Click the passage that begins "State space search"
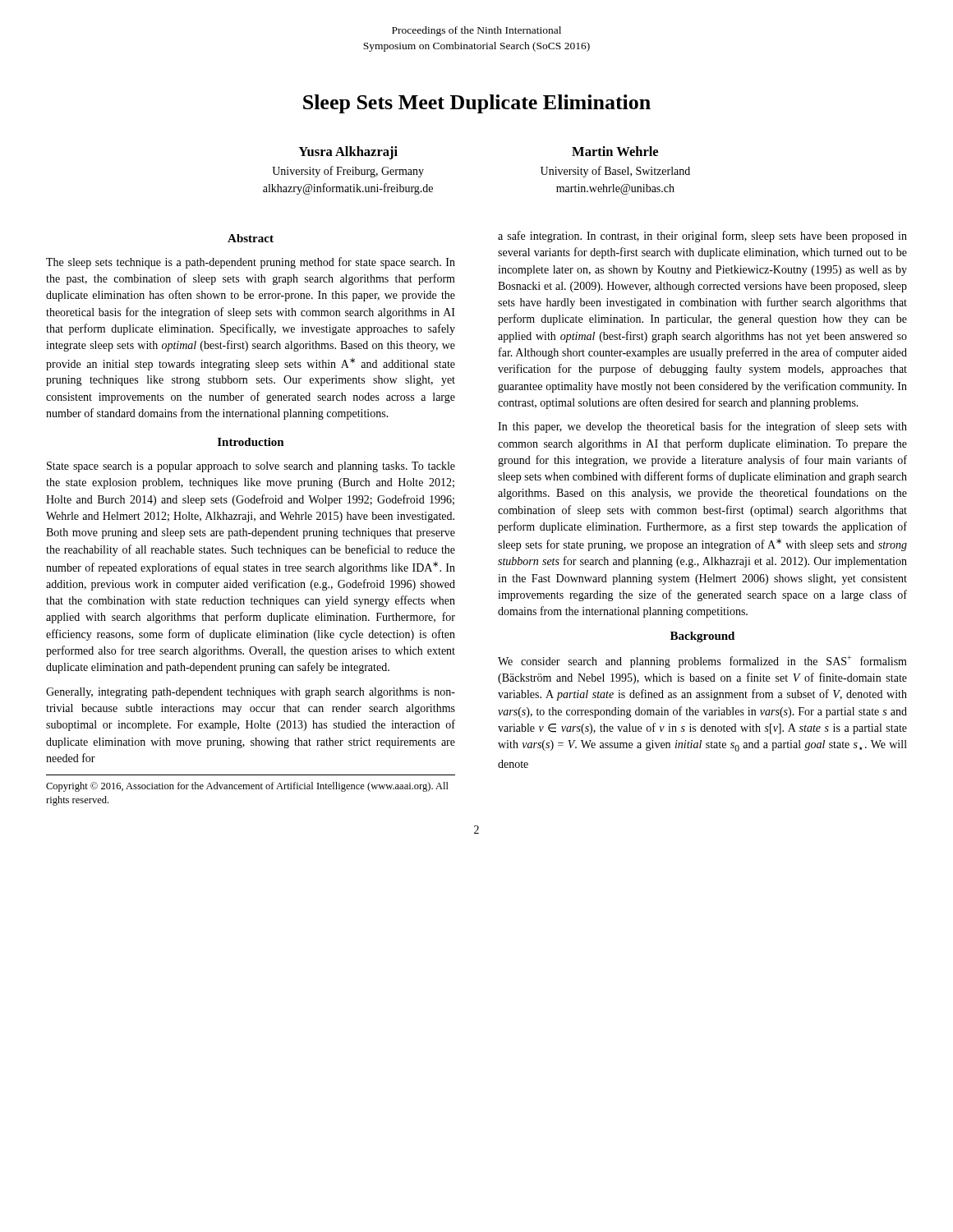This screenshot has width=953, height=1232. [x=251, y=613]
